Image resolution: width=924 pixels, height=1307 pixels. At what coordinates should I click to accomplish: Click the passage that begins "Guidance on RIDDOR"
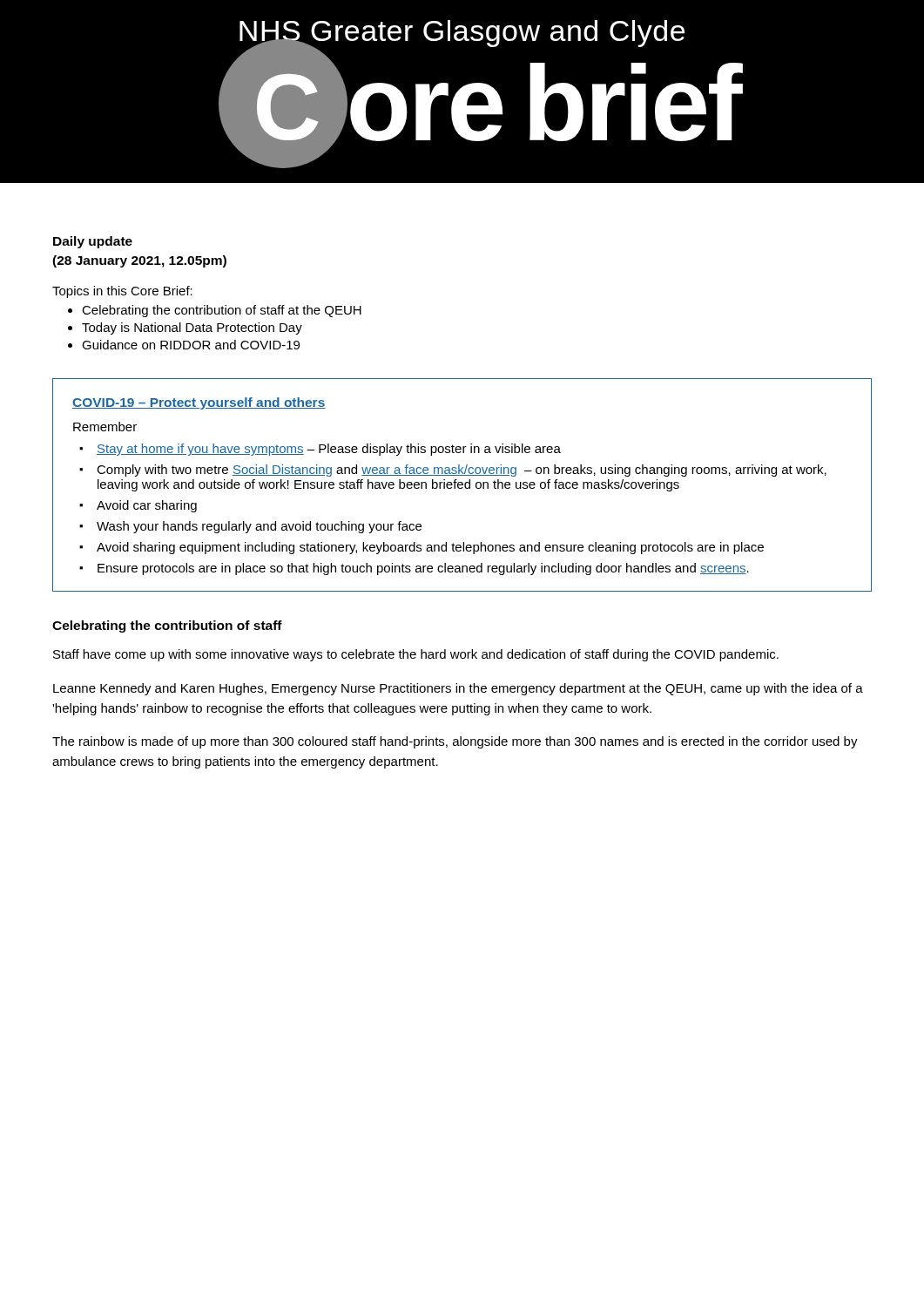tap(191, 345)
